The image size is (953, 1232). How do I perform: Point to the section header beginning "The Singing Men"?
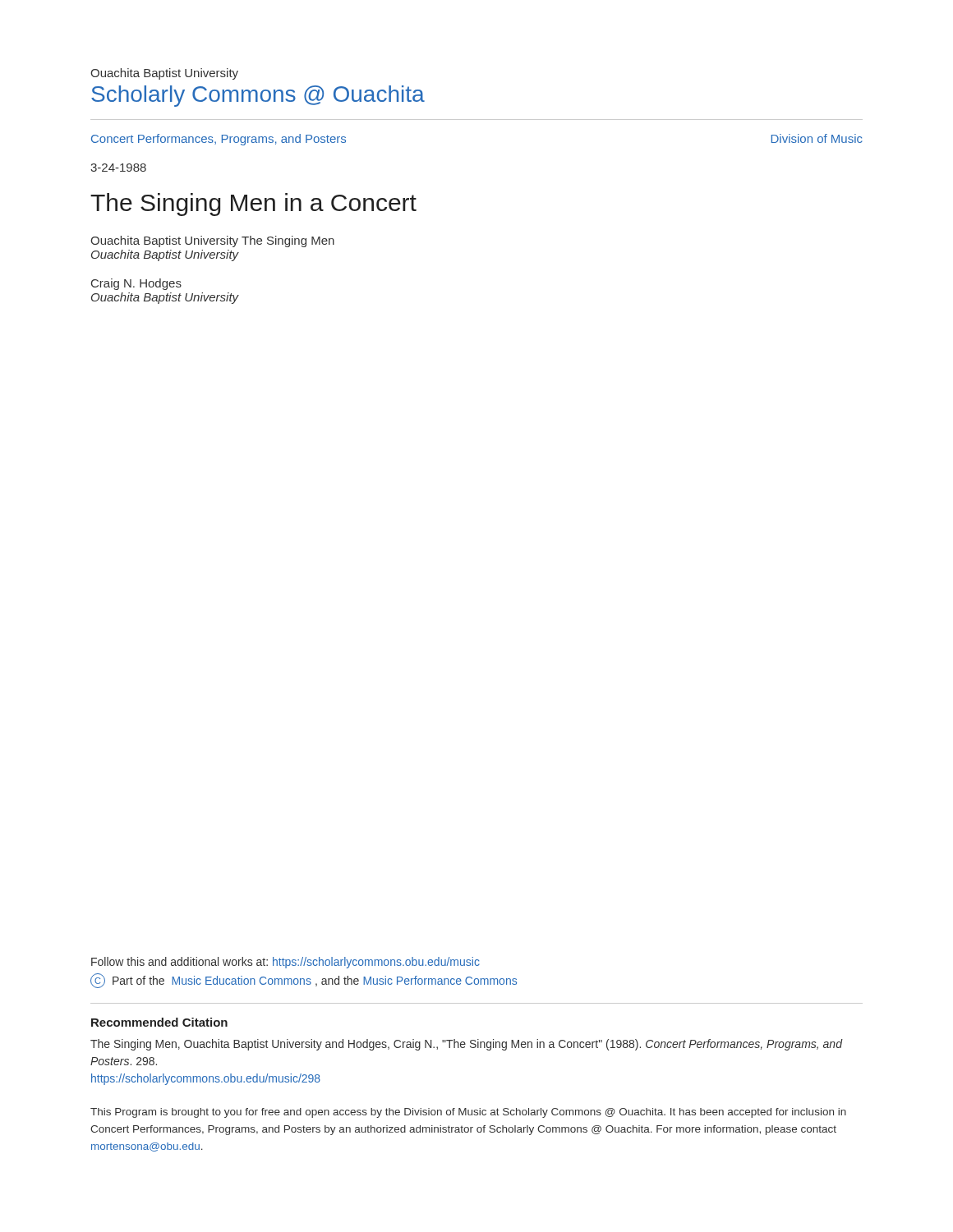click(253, 205)
